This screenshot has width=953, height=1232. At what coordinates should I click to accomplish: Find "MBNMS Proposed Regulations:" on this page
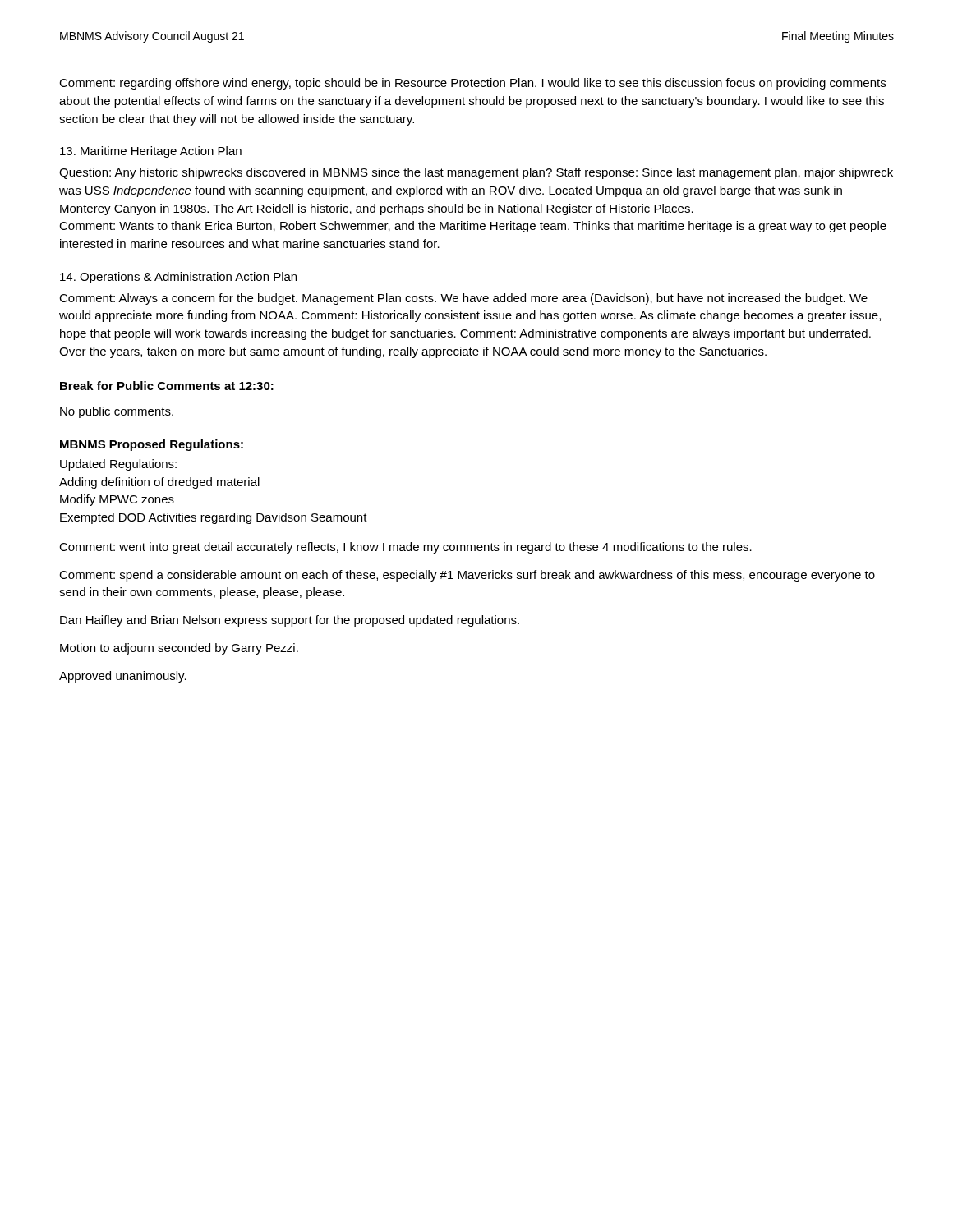(x=152, y=445)
